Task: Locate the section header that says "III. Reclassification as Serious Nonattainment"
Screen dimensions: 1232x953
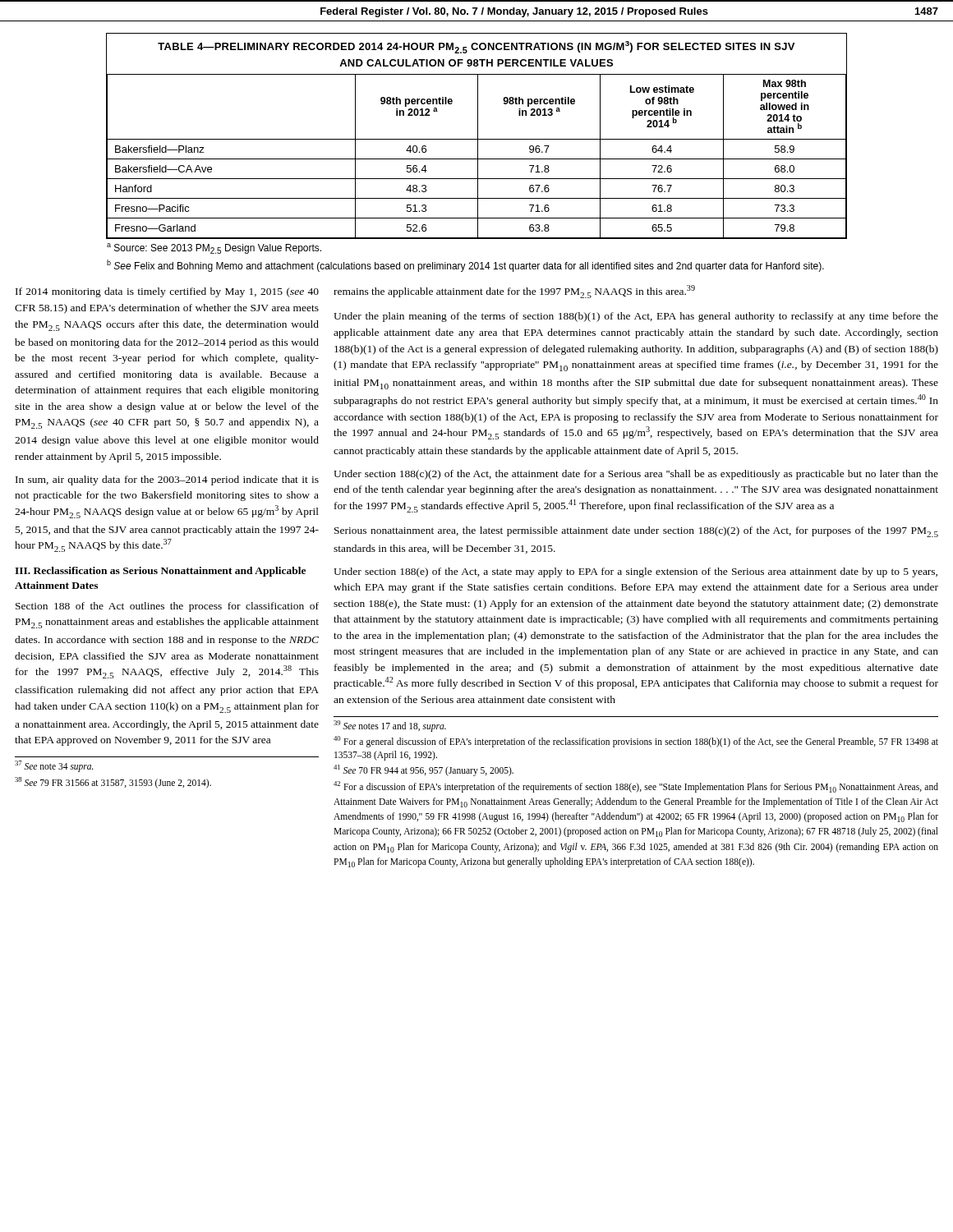Action: (x=160, y=578)
